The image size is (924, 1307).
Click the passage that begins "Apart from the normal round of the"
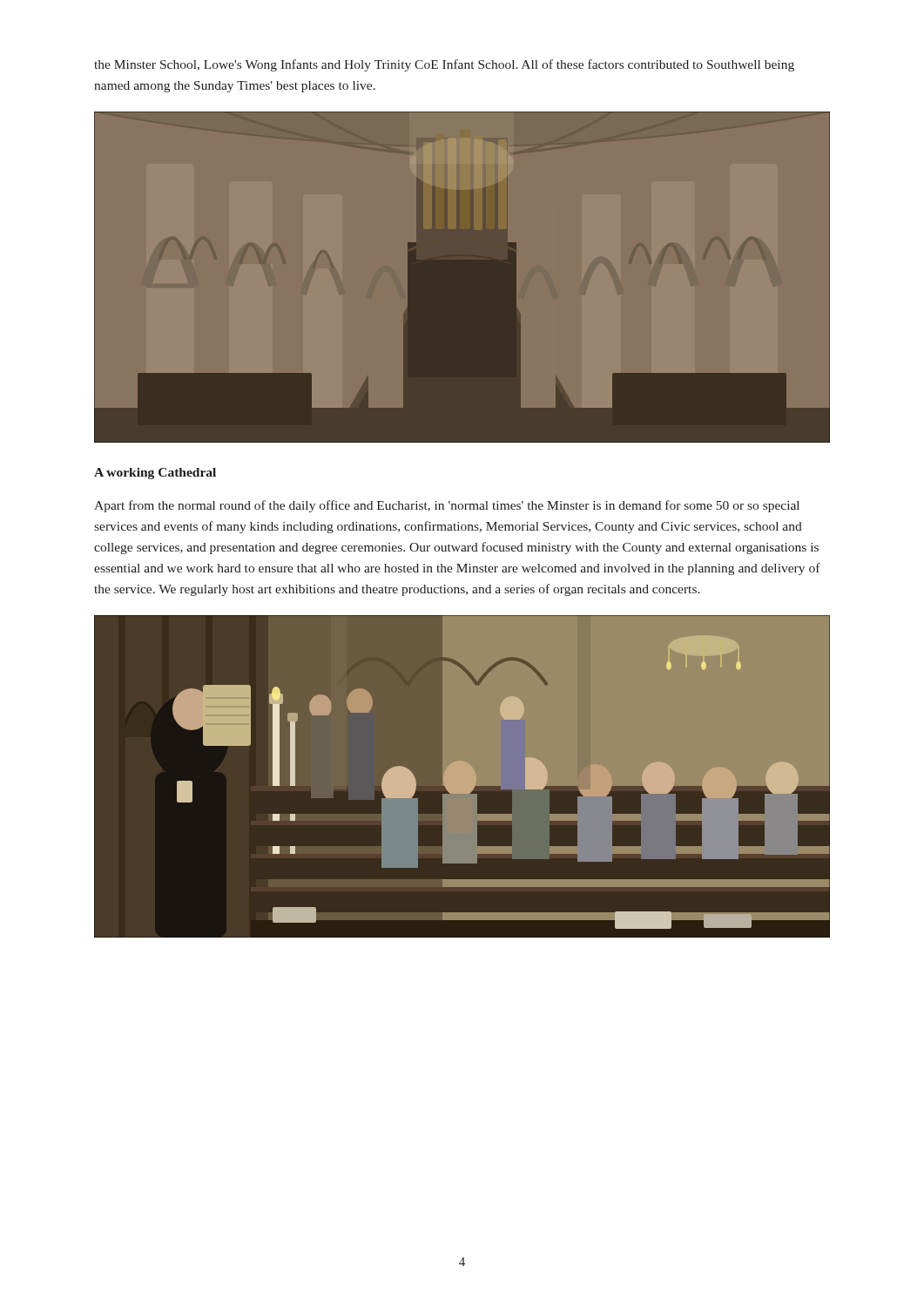457,547
